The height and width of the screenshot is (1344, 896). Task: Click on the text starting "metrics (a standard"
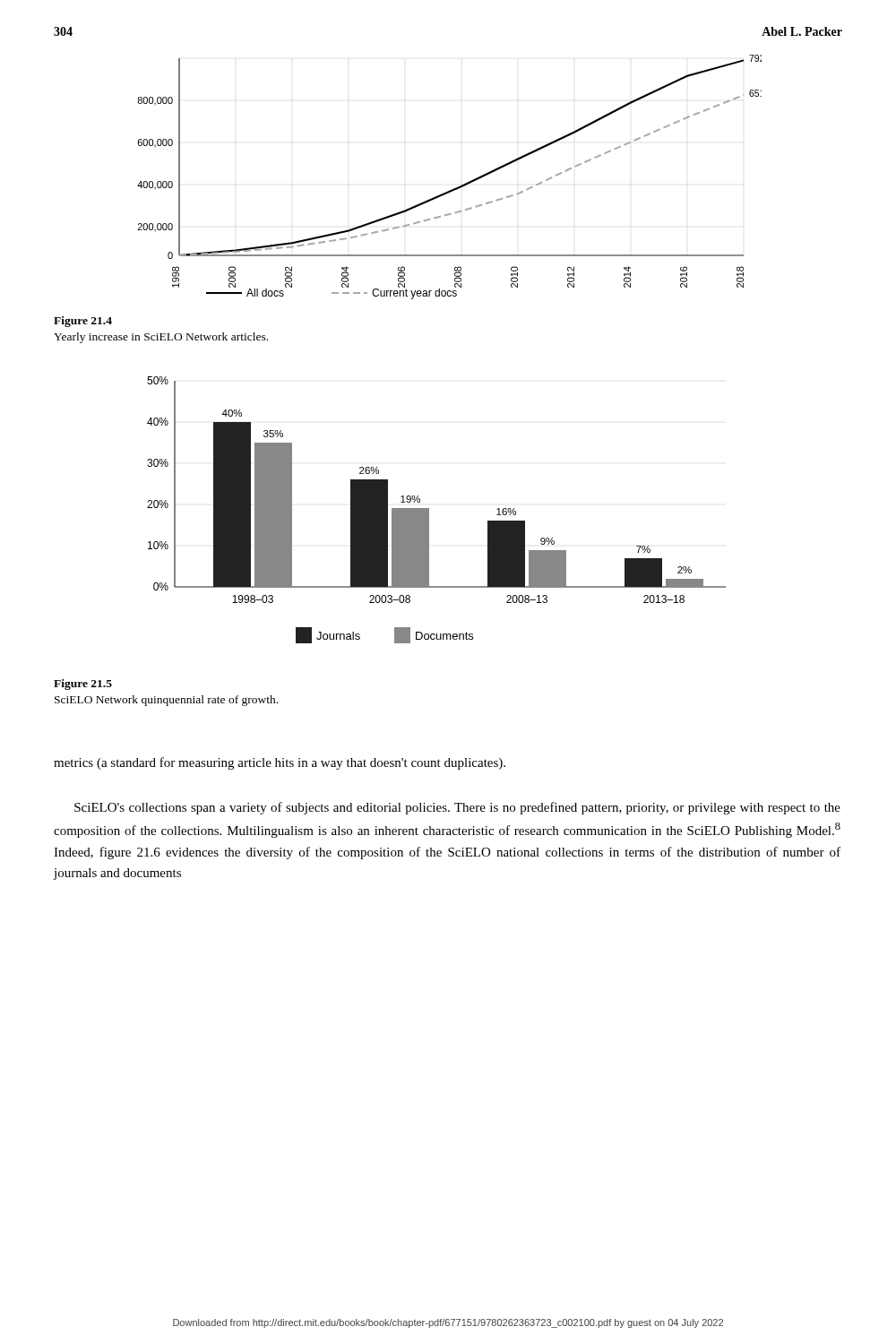pyautogui.click(x=280, y=763)
